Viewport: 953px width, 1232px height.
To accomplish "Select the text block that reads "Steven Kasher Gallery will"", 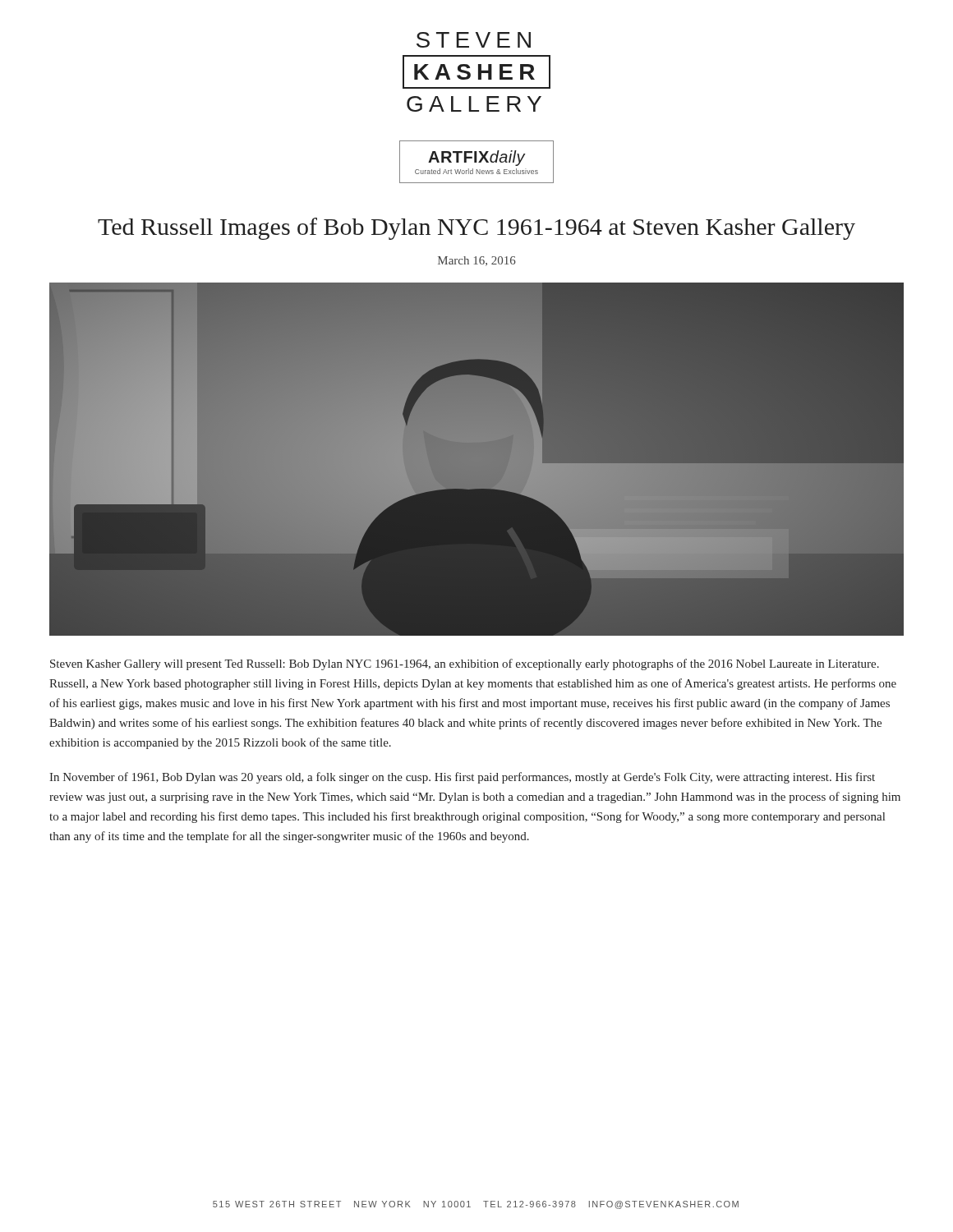I will point(465,664).
